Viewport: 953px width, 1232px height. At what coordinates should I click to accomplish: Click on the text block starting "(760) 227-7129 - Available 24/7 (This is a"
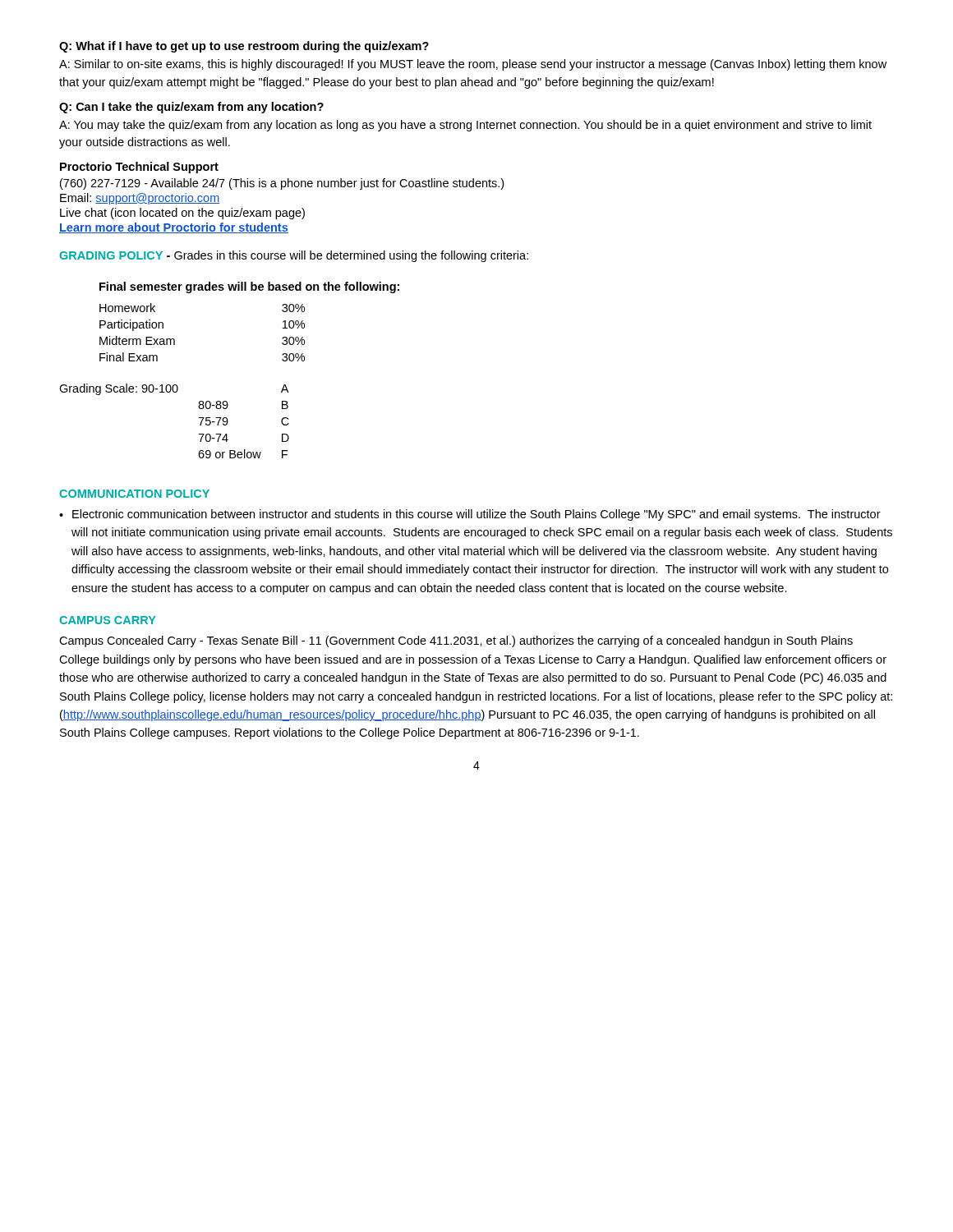[x=282, y=183]
